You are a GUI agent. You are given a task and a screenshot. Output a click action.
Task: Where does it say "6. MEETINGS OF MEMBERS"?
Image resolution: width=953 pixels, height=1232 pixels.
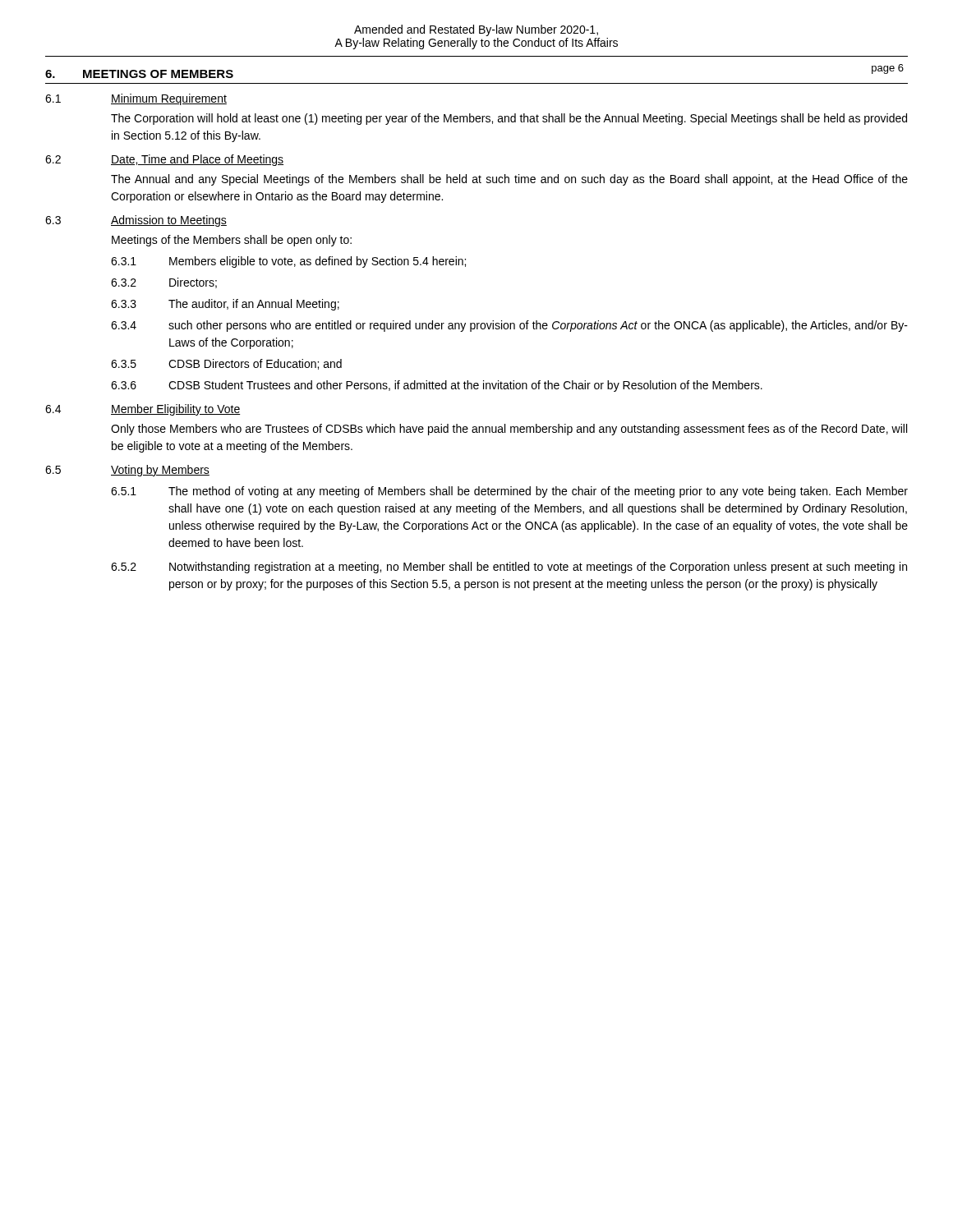(x=139, y=73)
